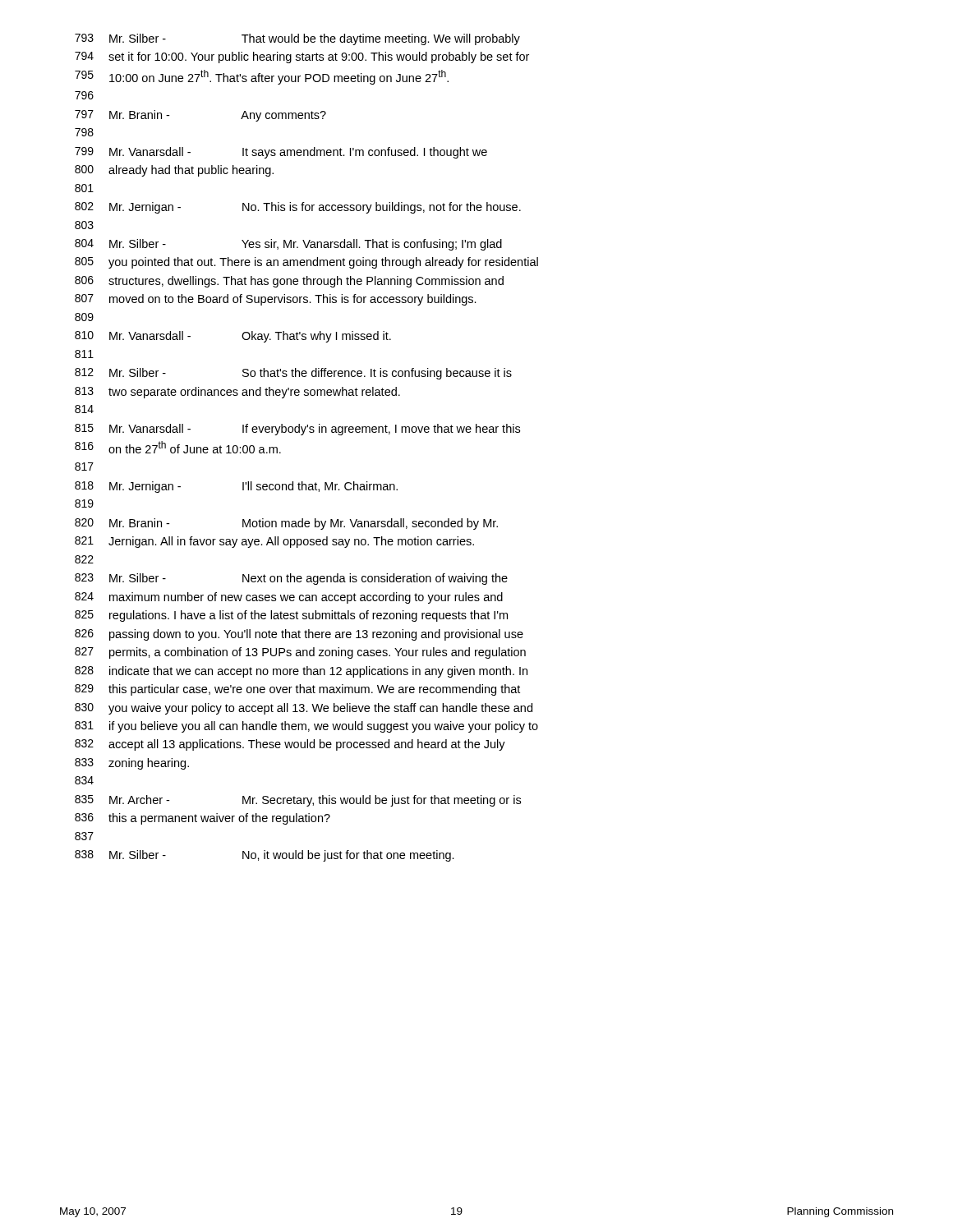Locate the block of text that opens with "797 Mr. Branin - Any"

tap(144, 115)
